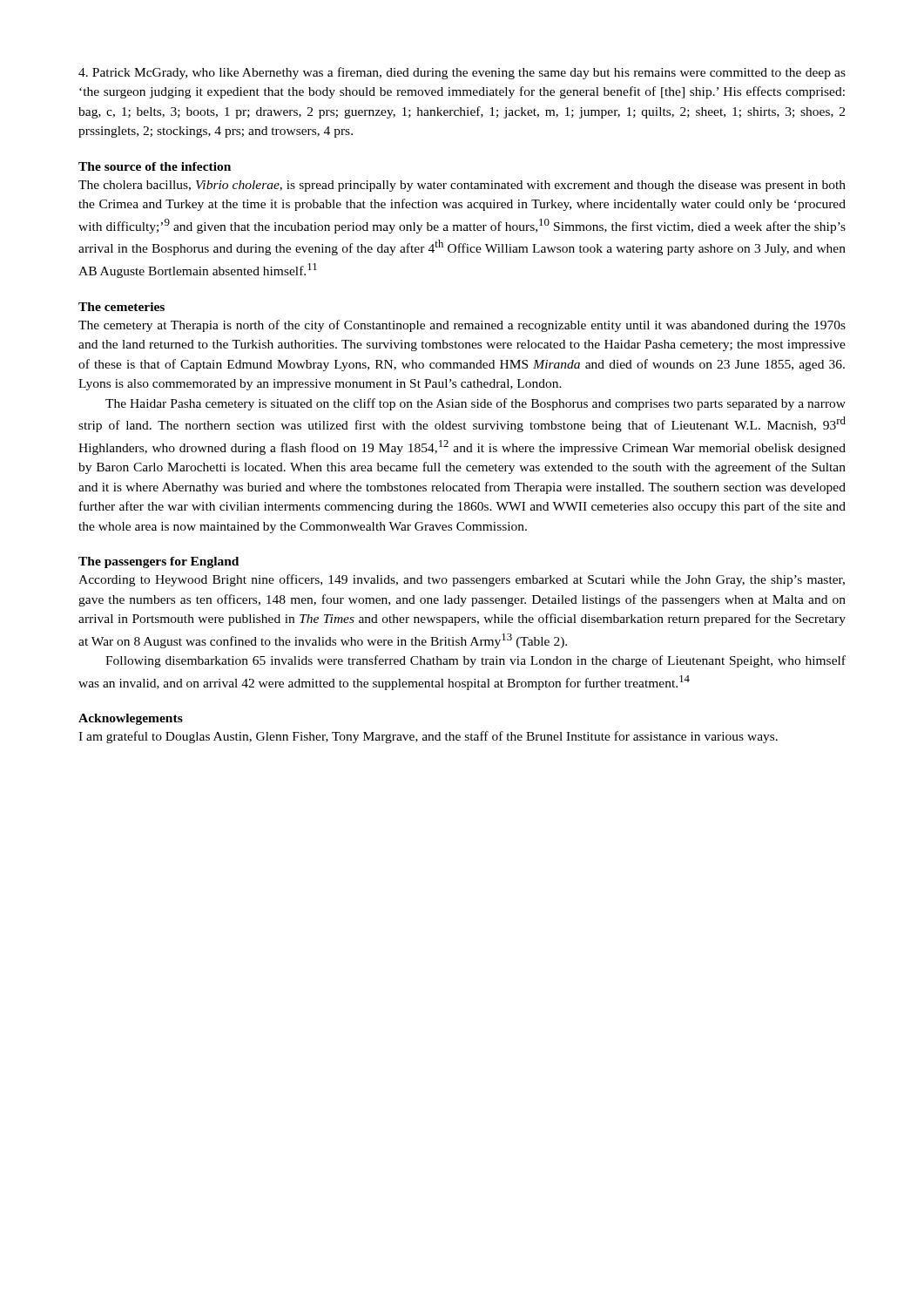Click the passage that begins "I am grateful to Douglas Austin,"

(462, 737)
